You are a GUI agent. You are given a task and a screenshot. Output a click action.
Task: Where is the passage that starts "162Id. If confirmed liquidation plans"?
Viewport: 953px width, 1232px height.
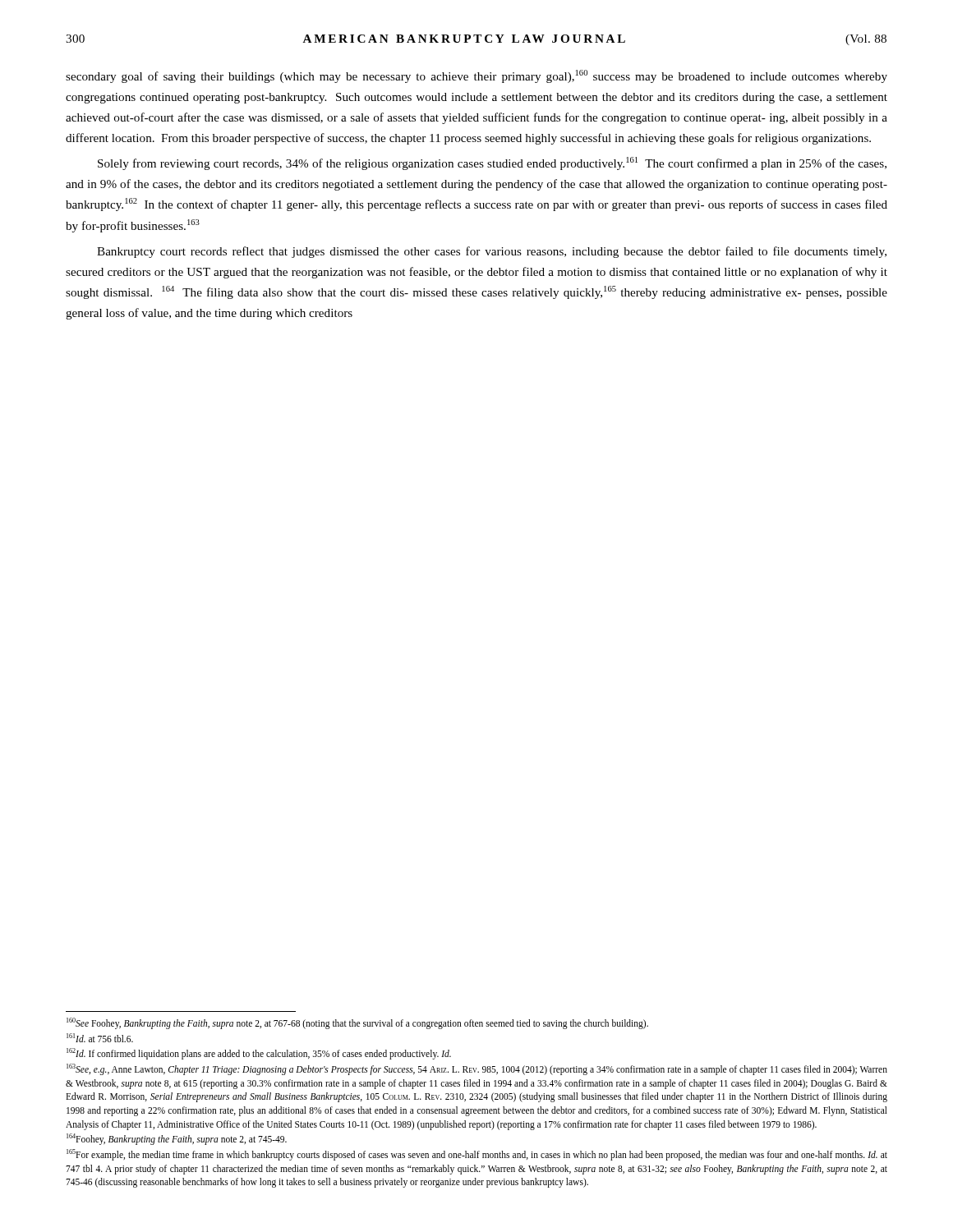click(259, 1054)
